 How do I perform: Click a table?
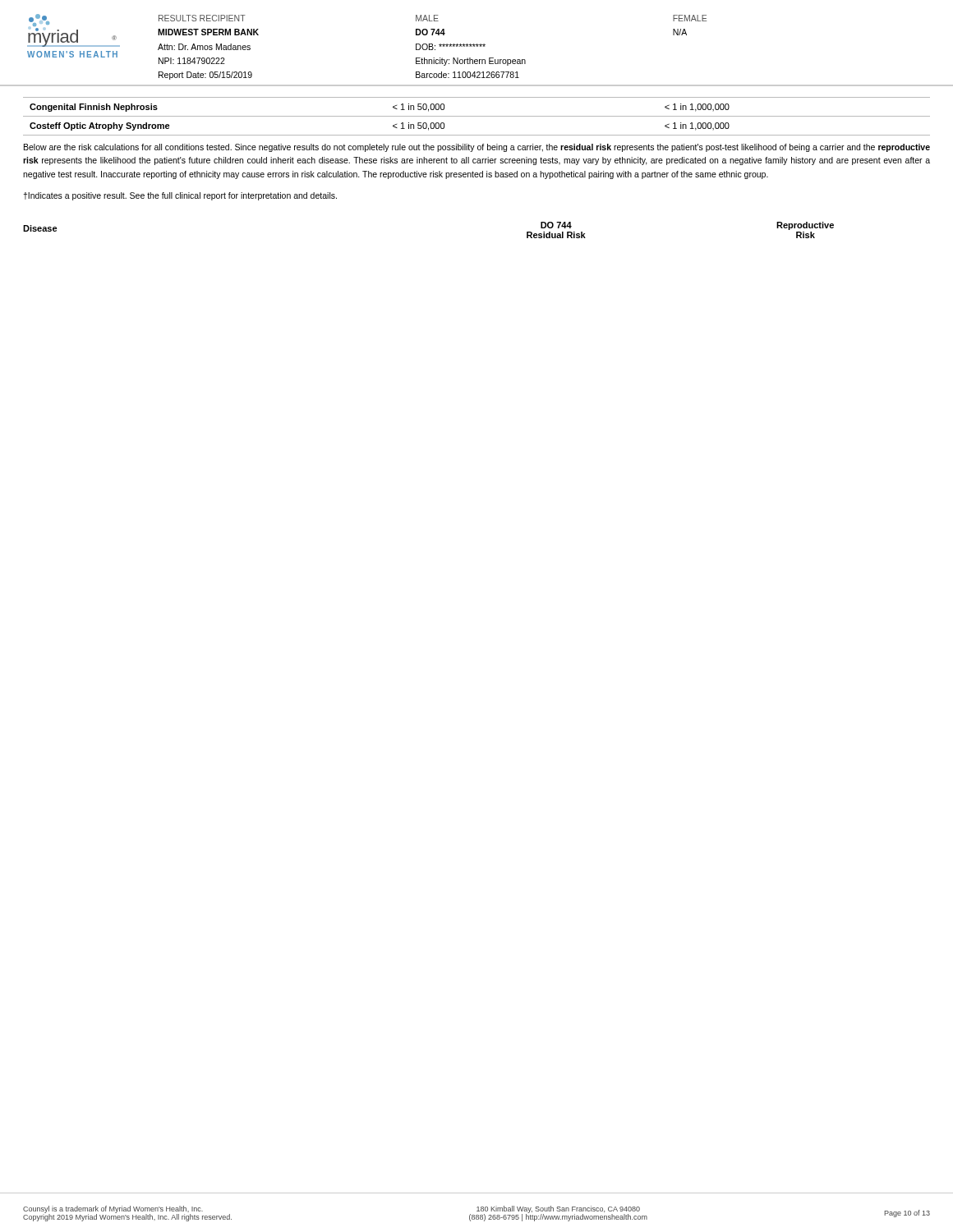tap(476, 116)
